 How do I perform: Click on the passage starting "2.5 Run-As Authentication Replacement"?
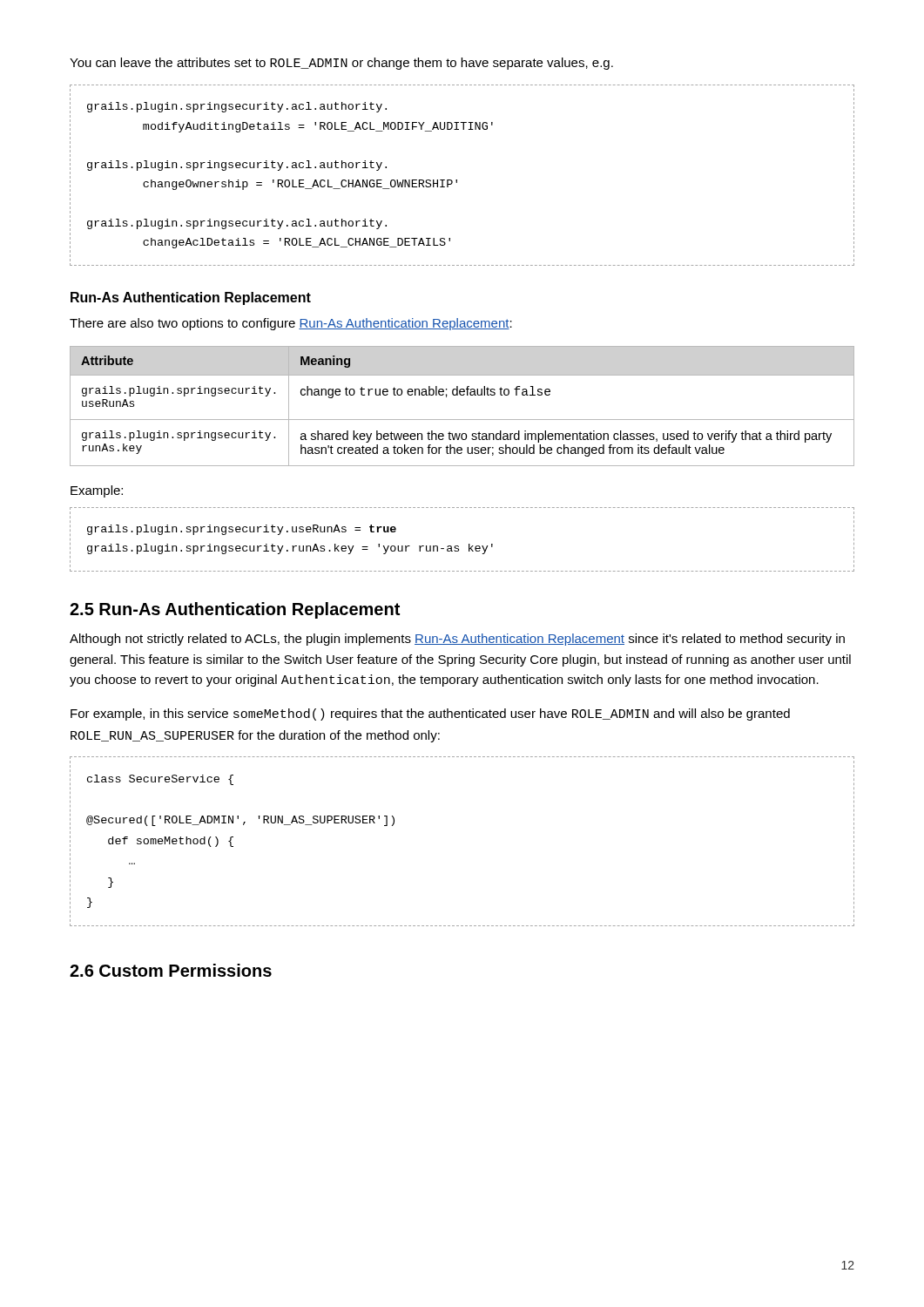pos(235,609)
